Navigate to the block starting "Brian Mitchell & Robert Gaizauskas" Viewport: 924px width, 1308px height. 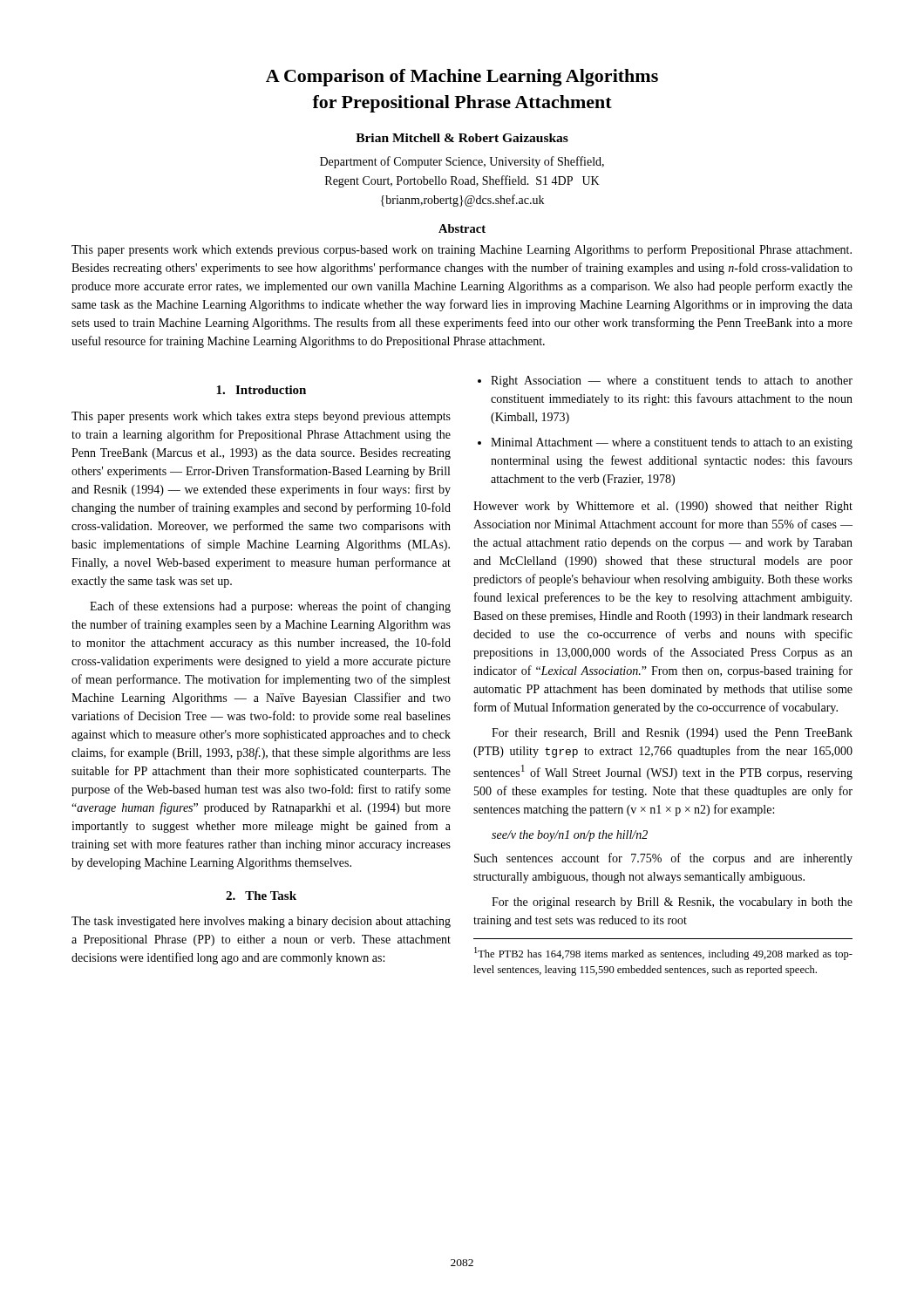pyautogui.click(x=462, y=138)
